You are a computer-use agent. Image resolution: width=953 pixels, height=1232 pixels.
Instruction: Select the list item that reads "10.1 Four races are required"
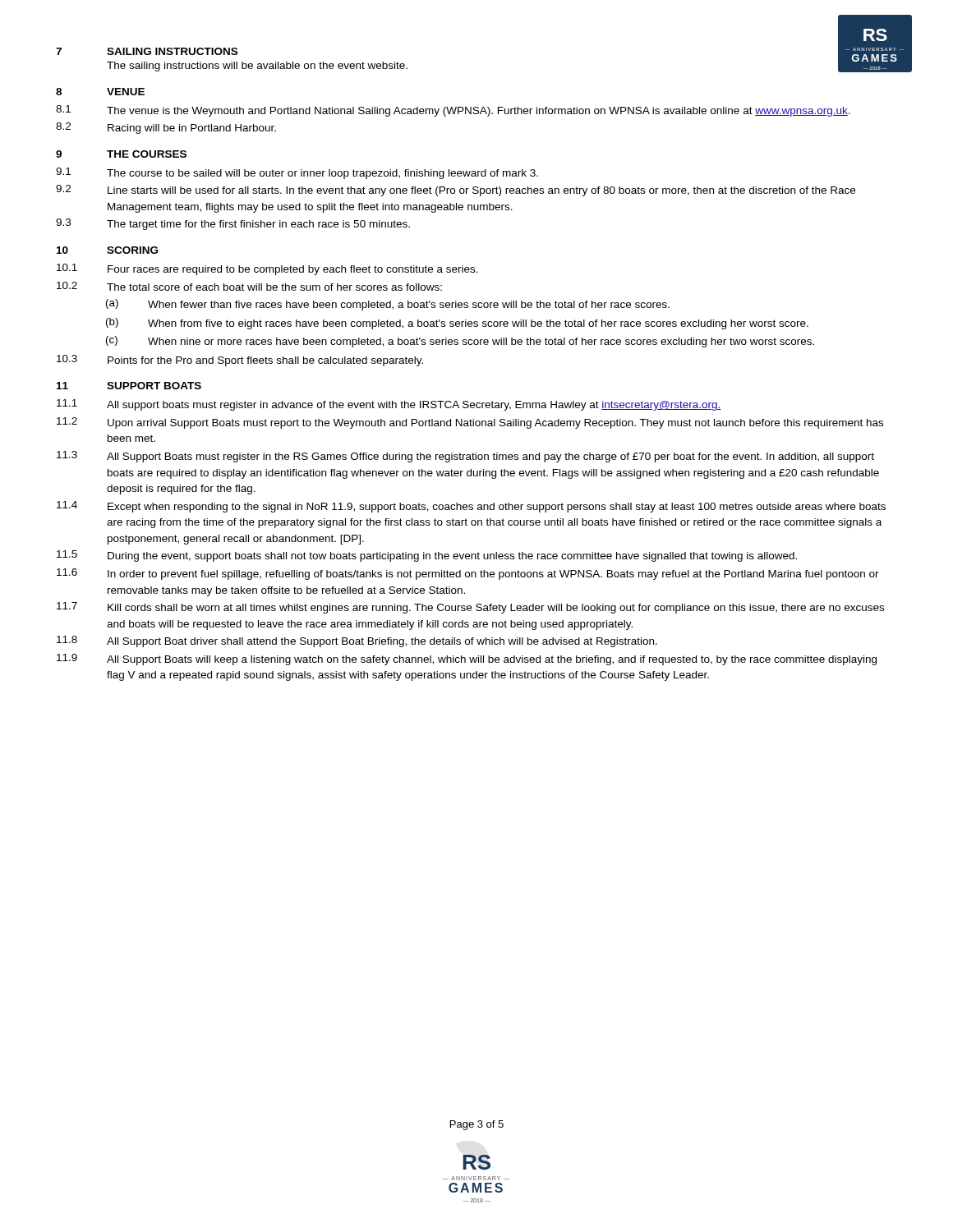(476, 269)
